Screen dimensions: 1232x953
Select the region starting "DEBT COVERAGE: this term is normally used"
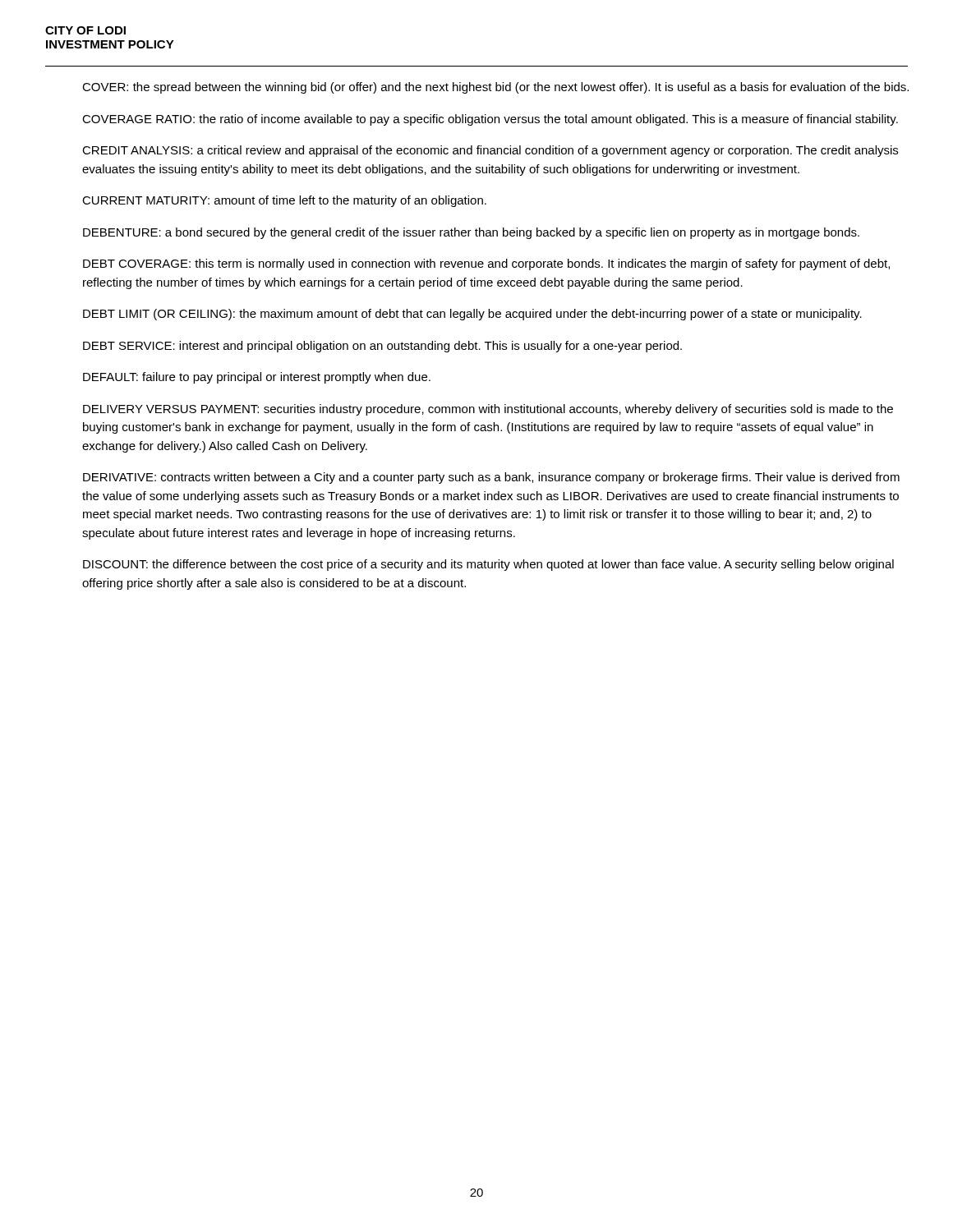[x=487, y=272]
